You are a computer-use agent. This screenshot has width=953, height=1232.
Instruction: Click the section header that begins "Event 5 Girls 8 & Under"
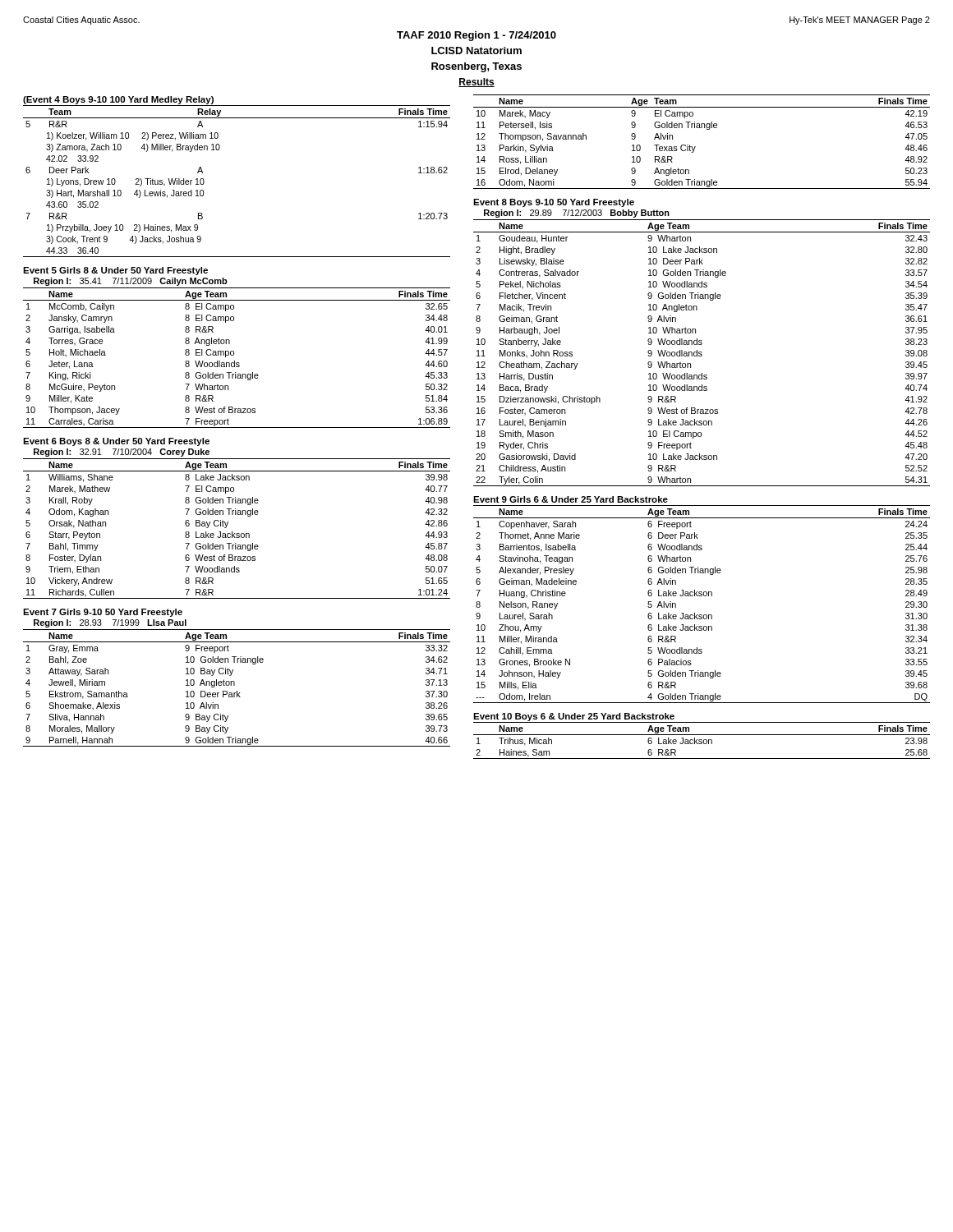coord(116,271)
